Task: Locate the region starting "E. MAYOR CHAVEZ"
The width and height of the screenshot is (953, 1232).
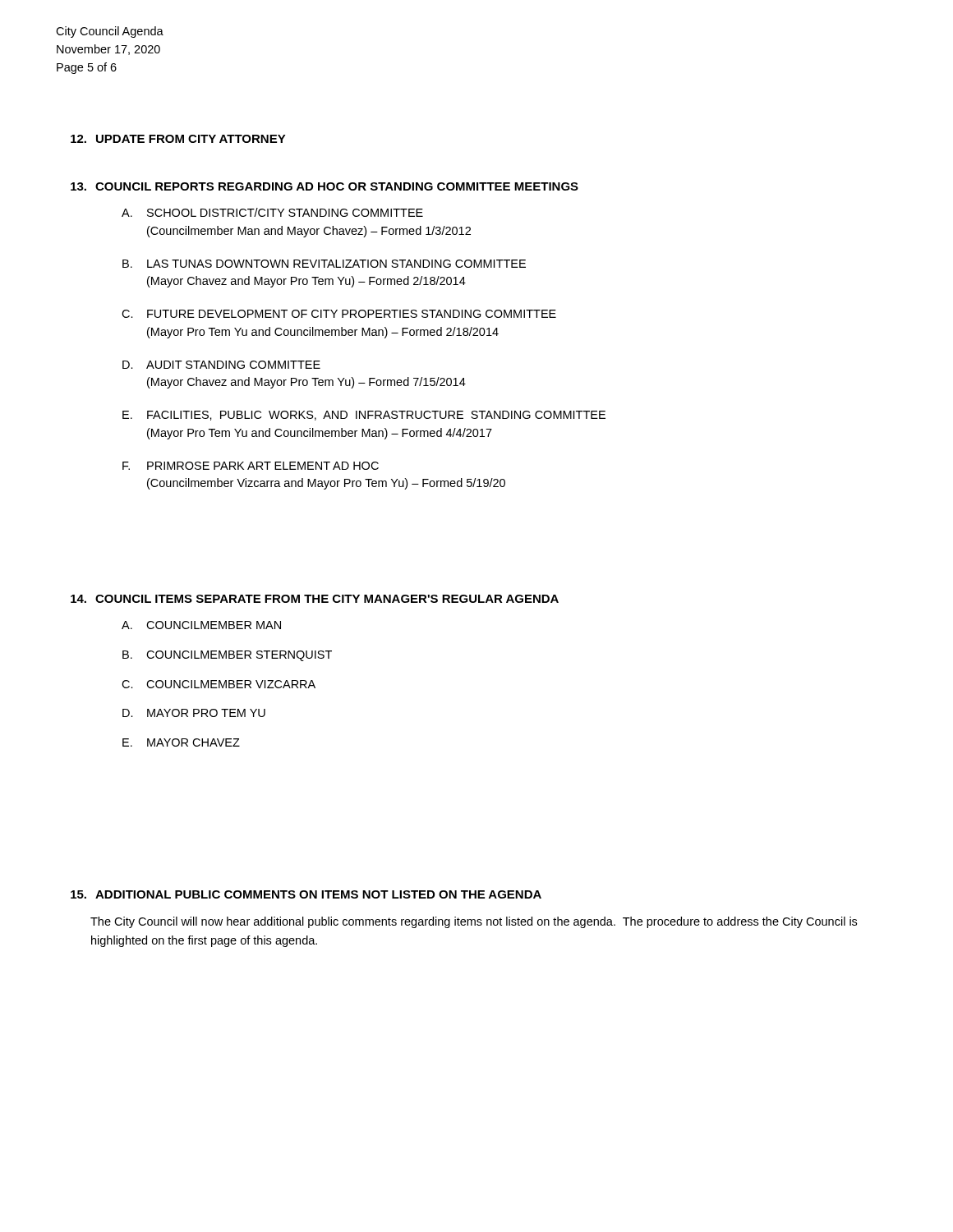Action: coord(181,742)
